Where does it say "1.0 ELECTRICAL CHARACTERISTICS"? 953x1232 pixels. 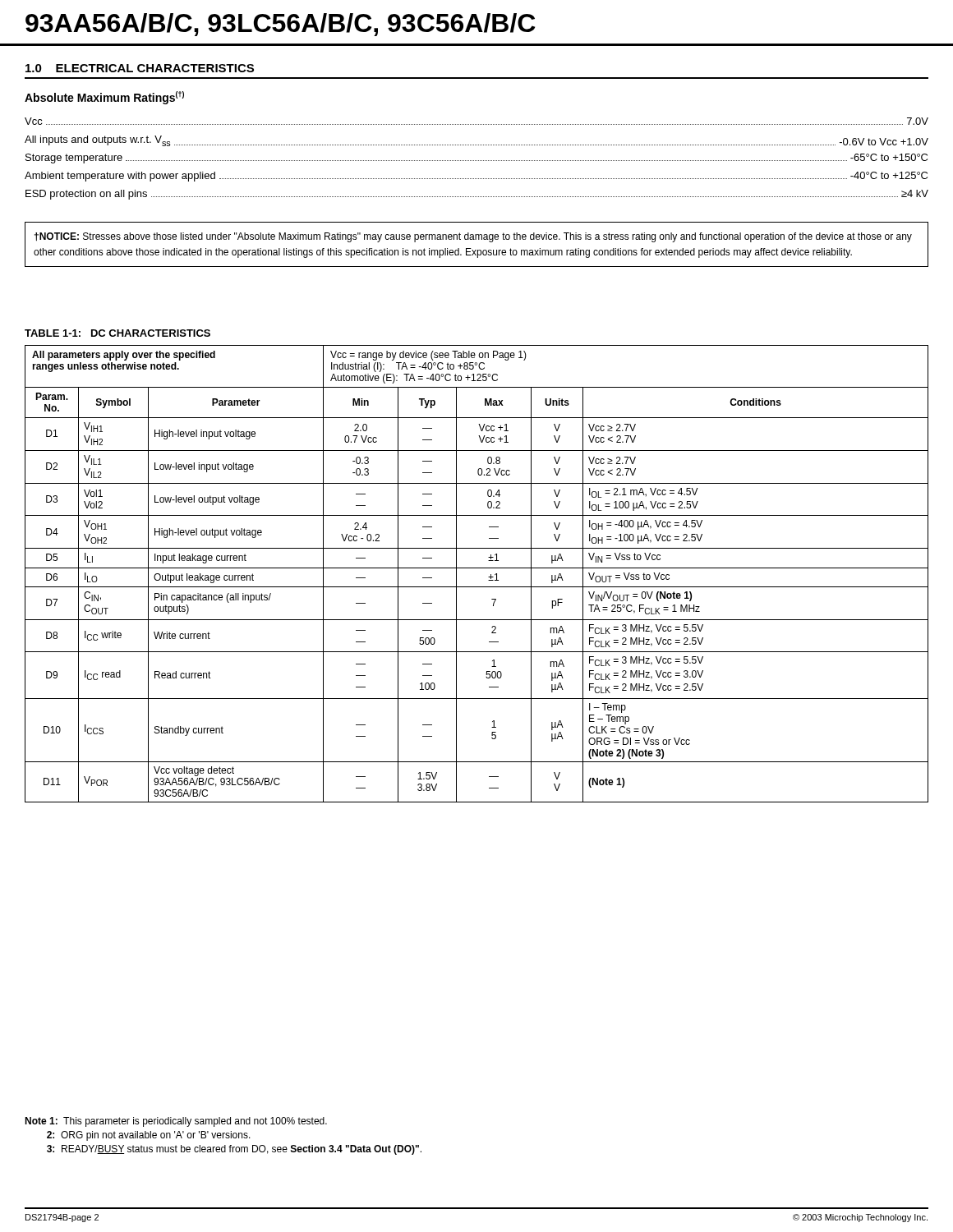point(140,68)
